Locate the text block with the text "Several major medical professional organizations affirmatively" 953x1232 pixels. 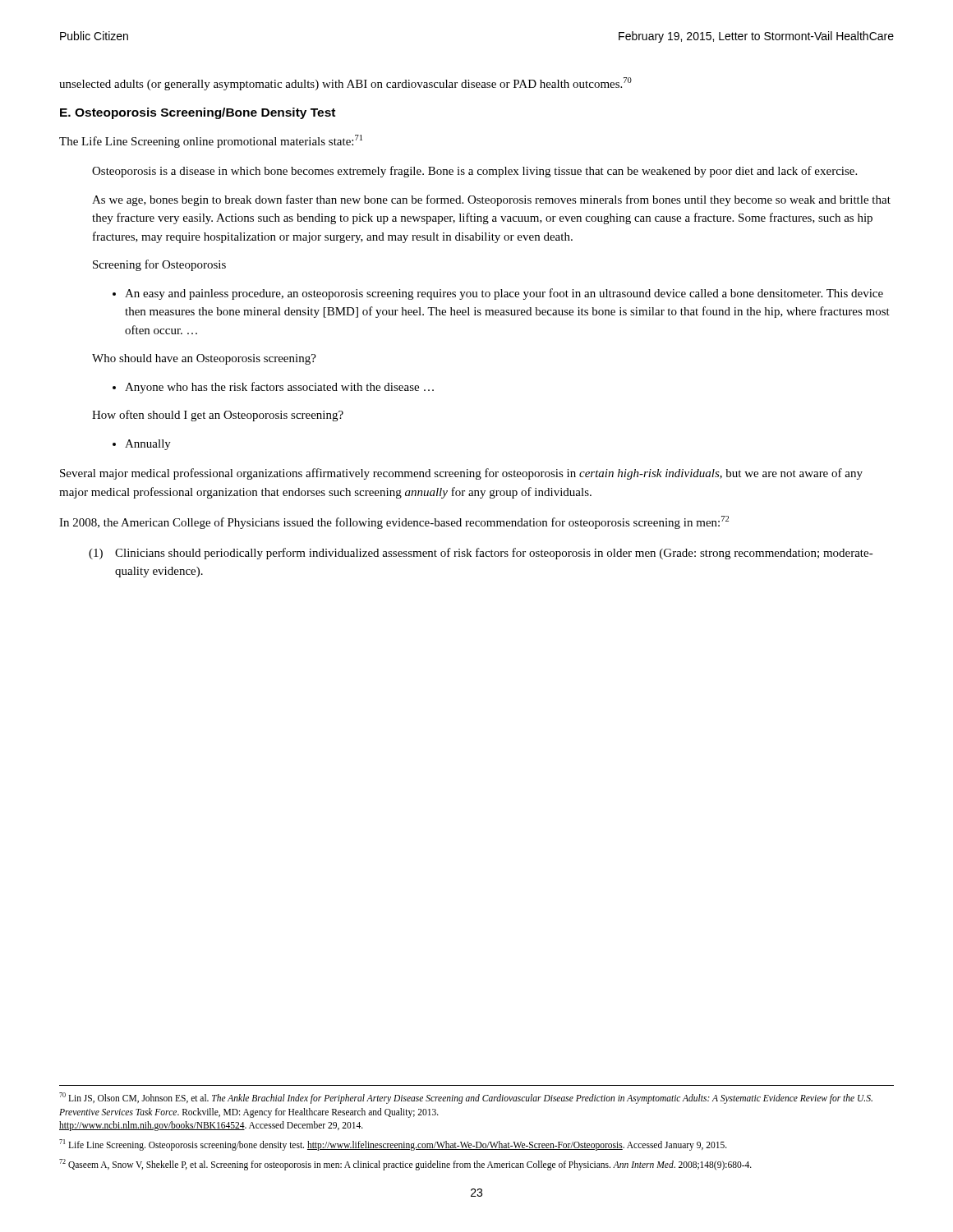[x=476, y=483]
